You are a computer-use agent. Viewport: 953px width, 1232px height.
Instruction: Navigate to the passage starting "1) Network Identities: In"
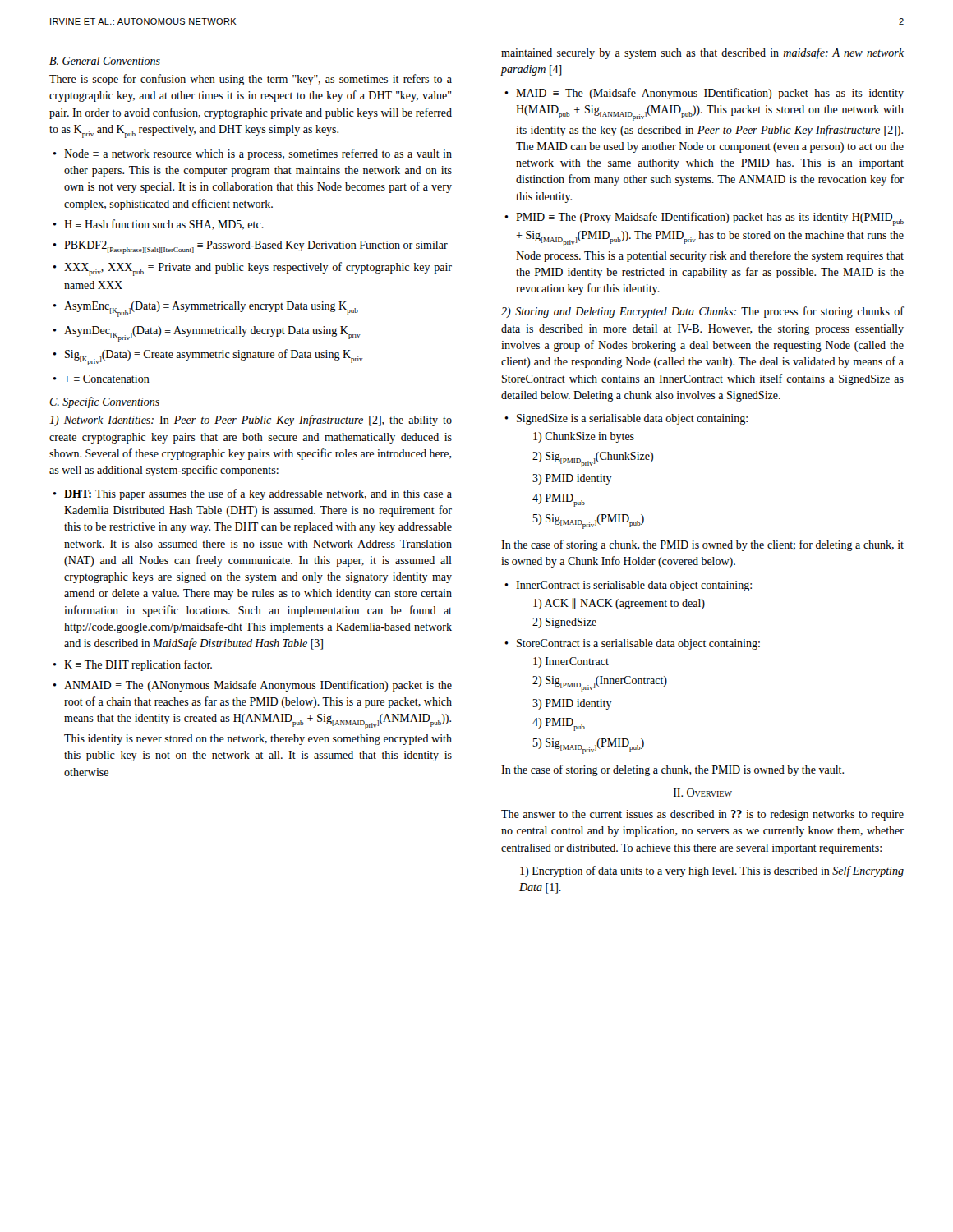coord(251,446)
